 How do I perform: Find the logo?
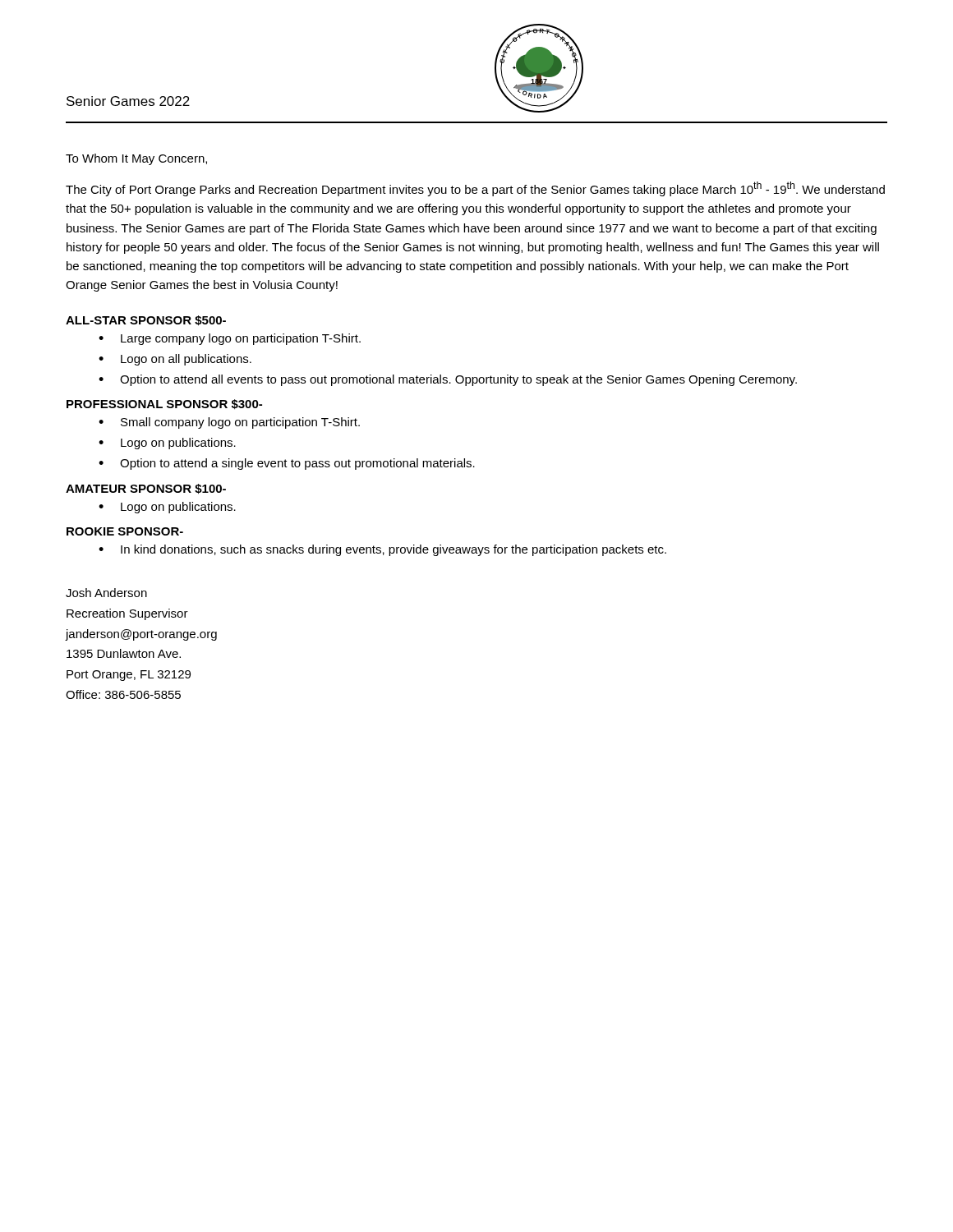[x=539, y=68]
